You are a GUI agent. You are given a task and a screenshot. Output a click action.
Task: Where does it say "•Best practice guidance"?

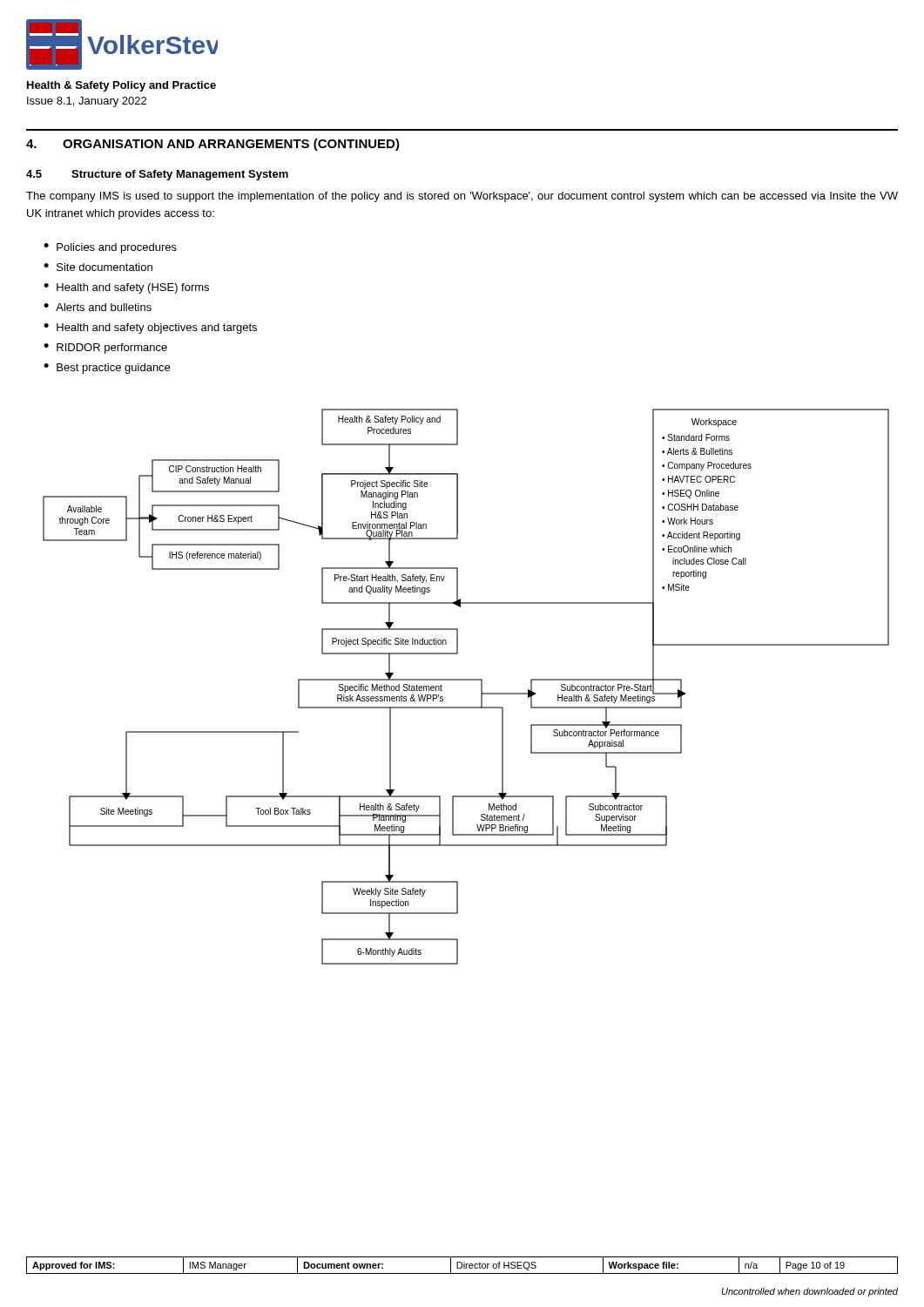(x=107, y=367)
